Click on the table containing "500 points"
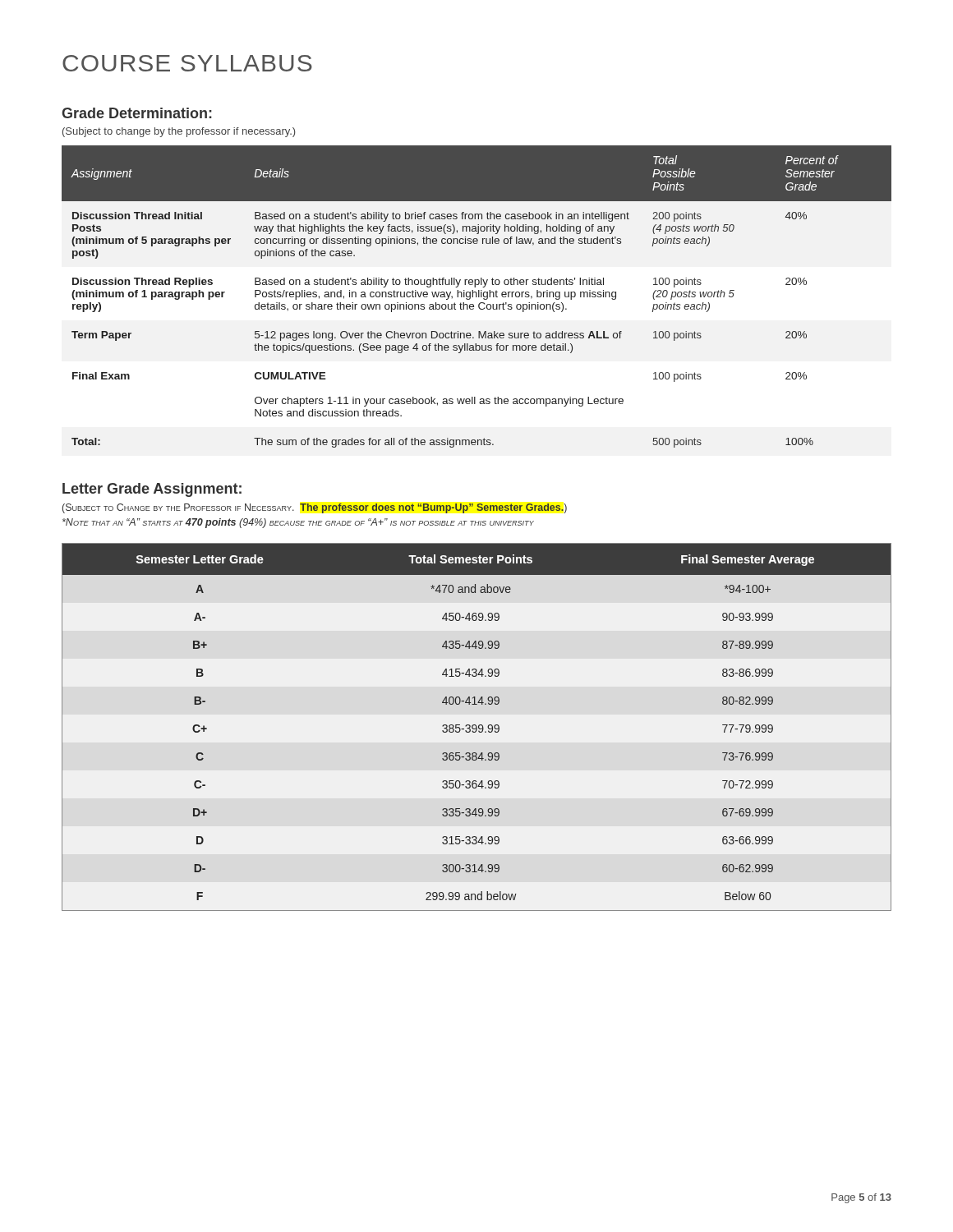The image size is (953, 1232). (x=476, y=301)
